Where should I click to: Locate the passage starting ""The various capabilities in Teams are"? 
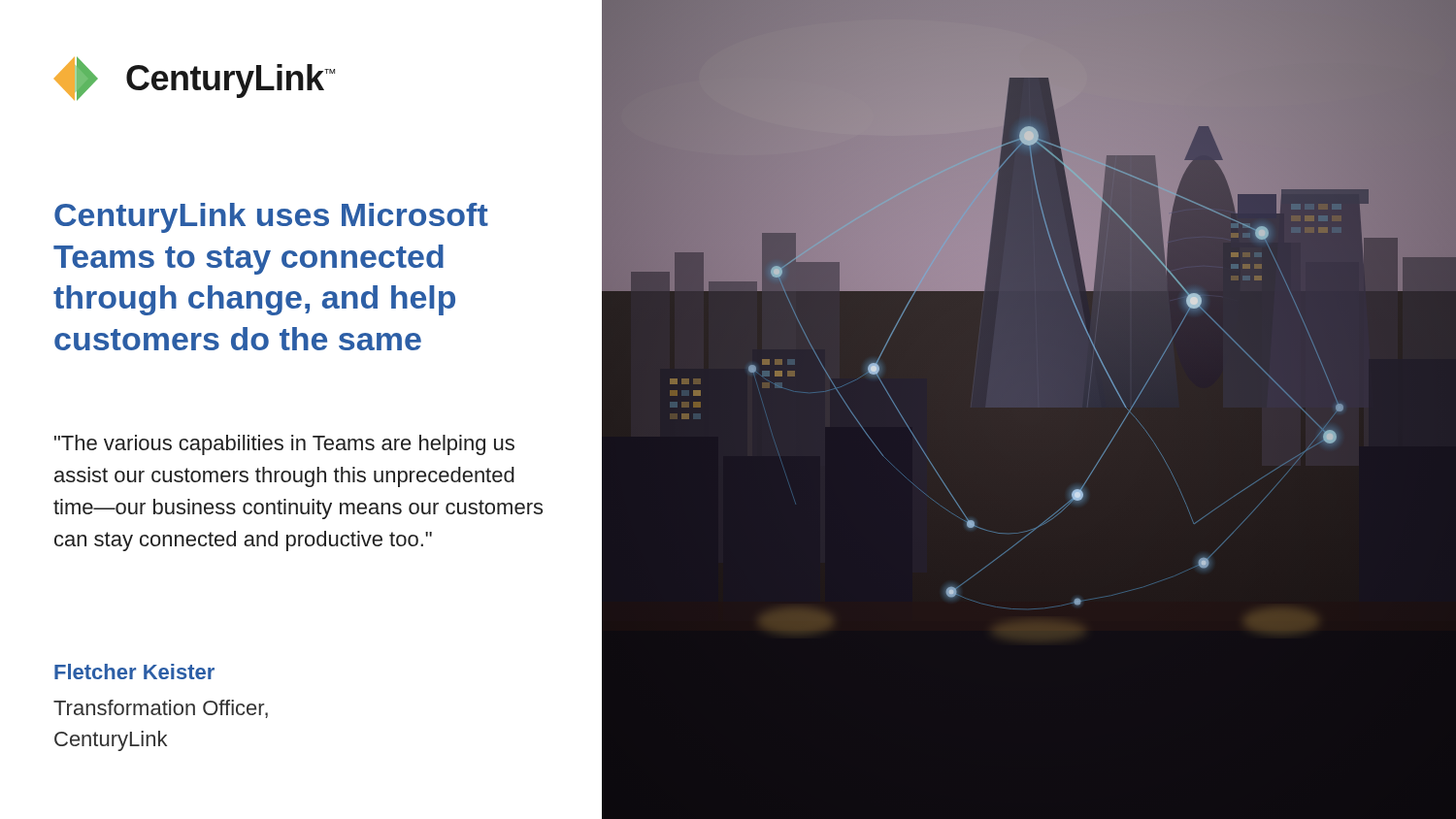[298, 491]
